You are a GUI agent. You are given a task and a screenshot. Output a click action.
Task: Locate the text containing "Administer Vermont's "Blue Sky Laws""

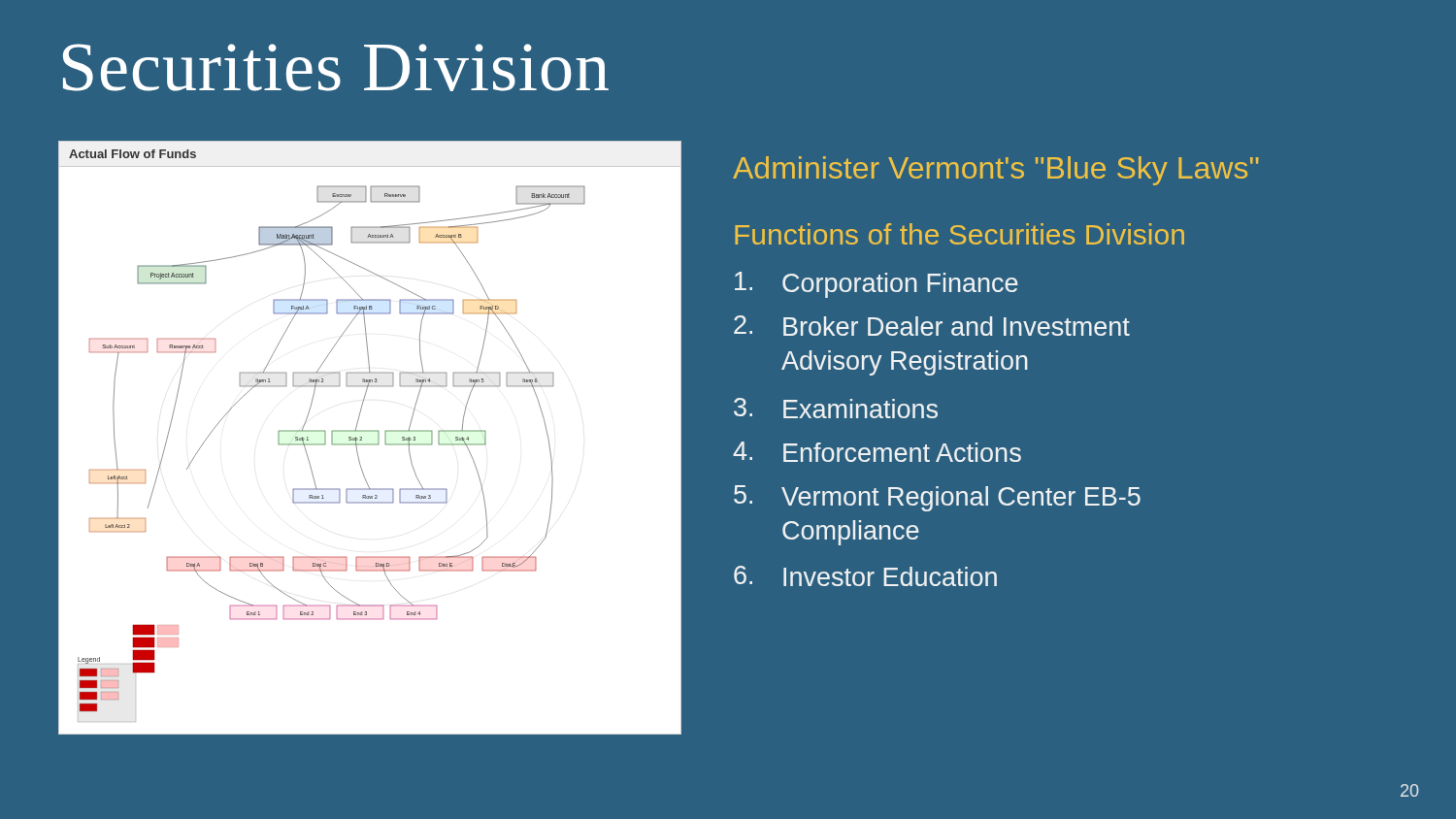tap(996, 168)
